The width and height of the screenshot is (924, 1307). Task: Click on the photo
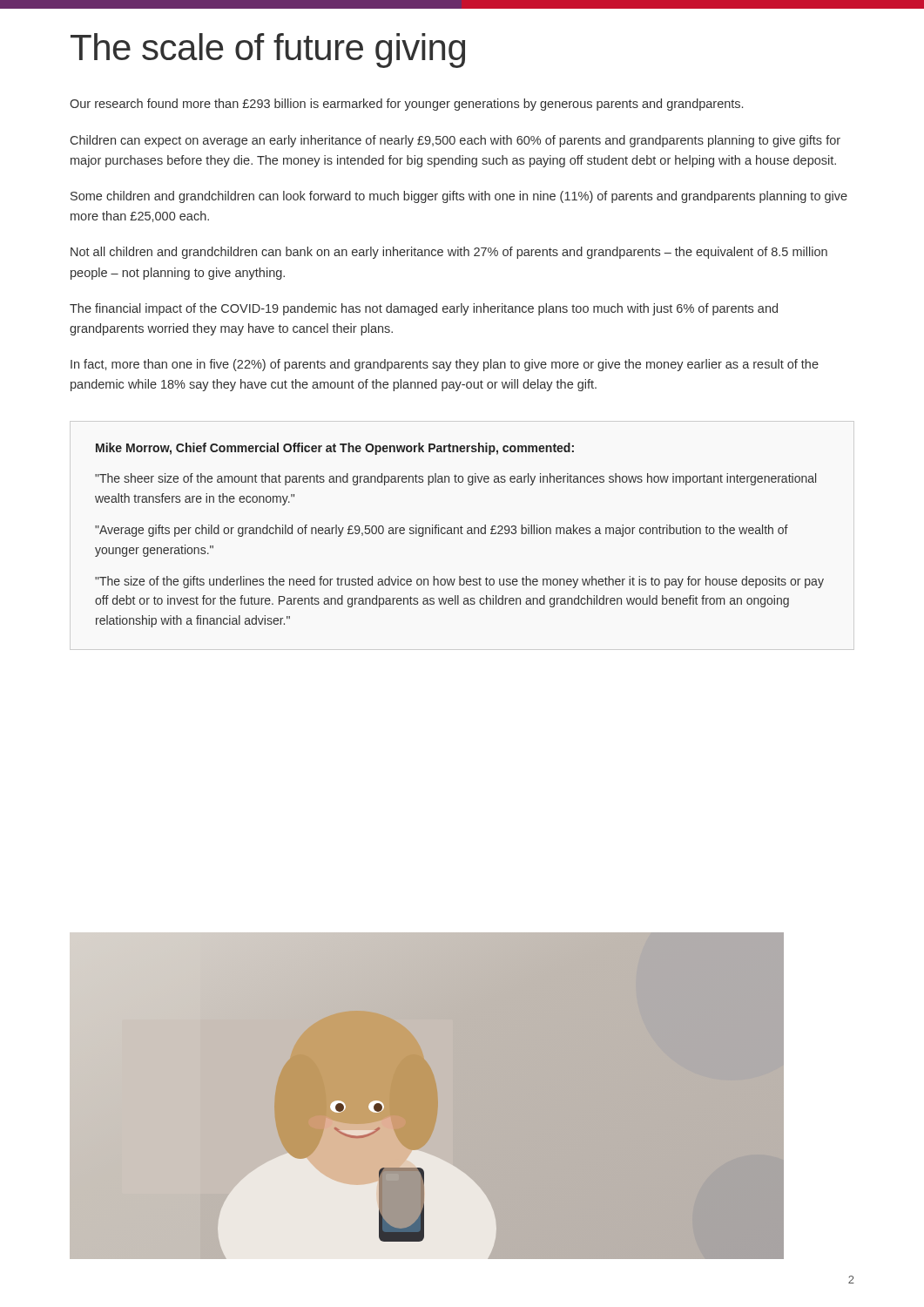tap(427, 1096)
